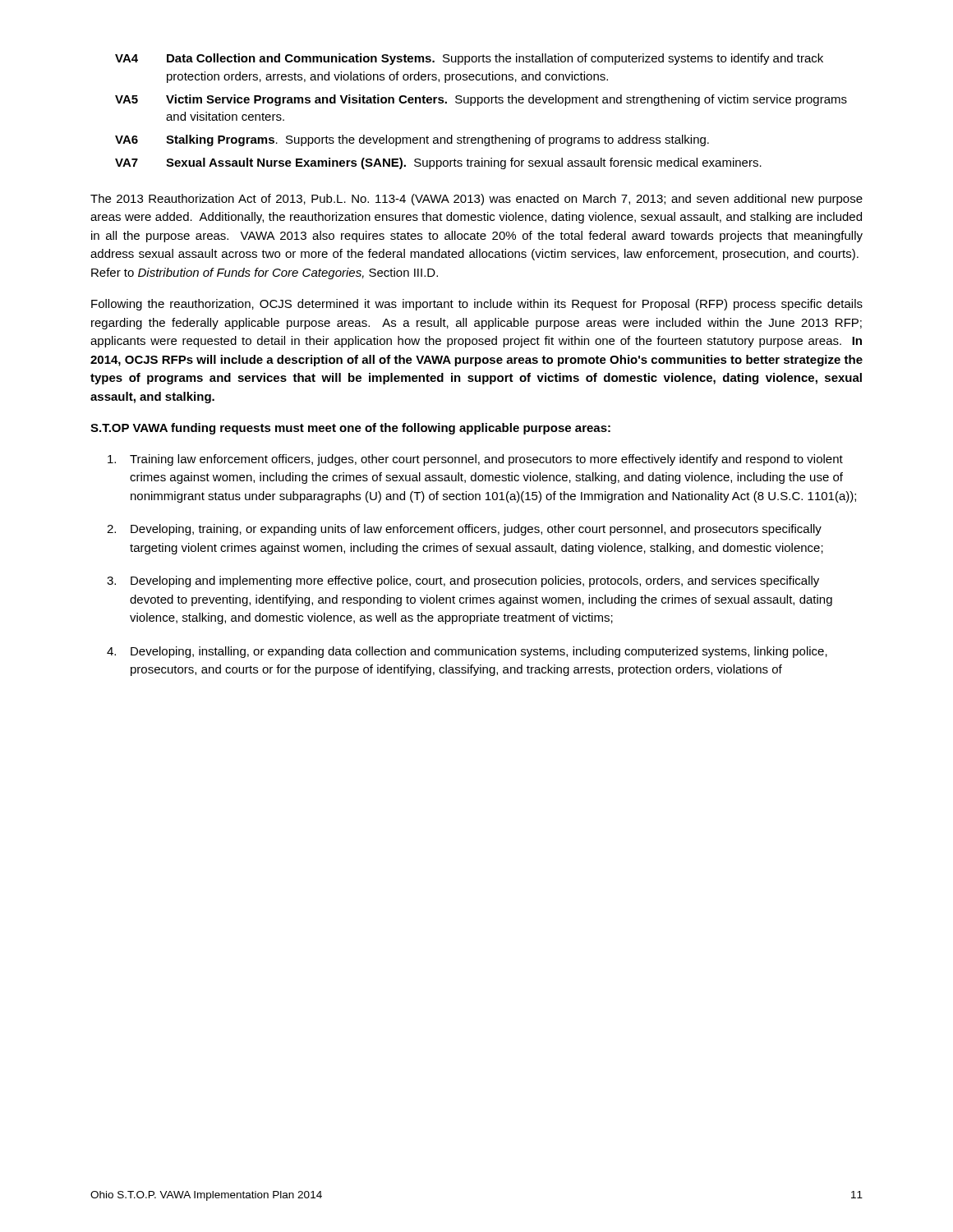
Task: Click on the region starting "S.T.OP VAWA funding requests must meet"
Action: point(351,428)
